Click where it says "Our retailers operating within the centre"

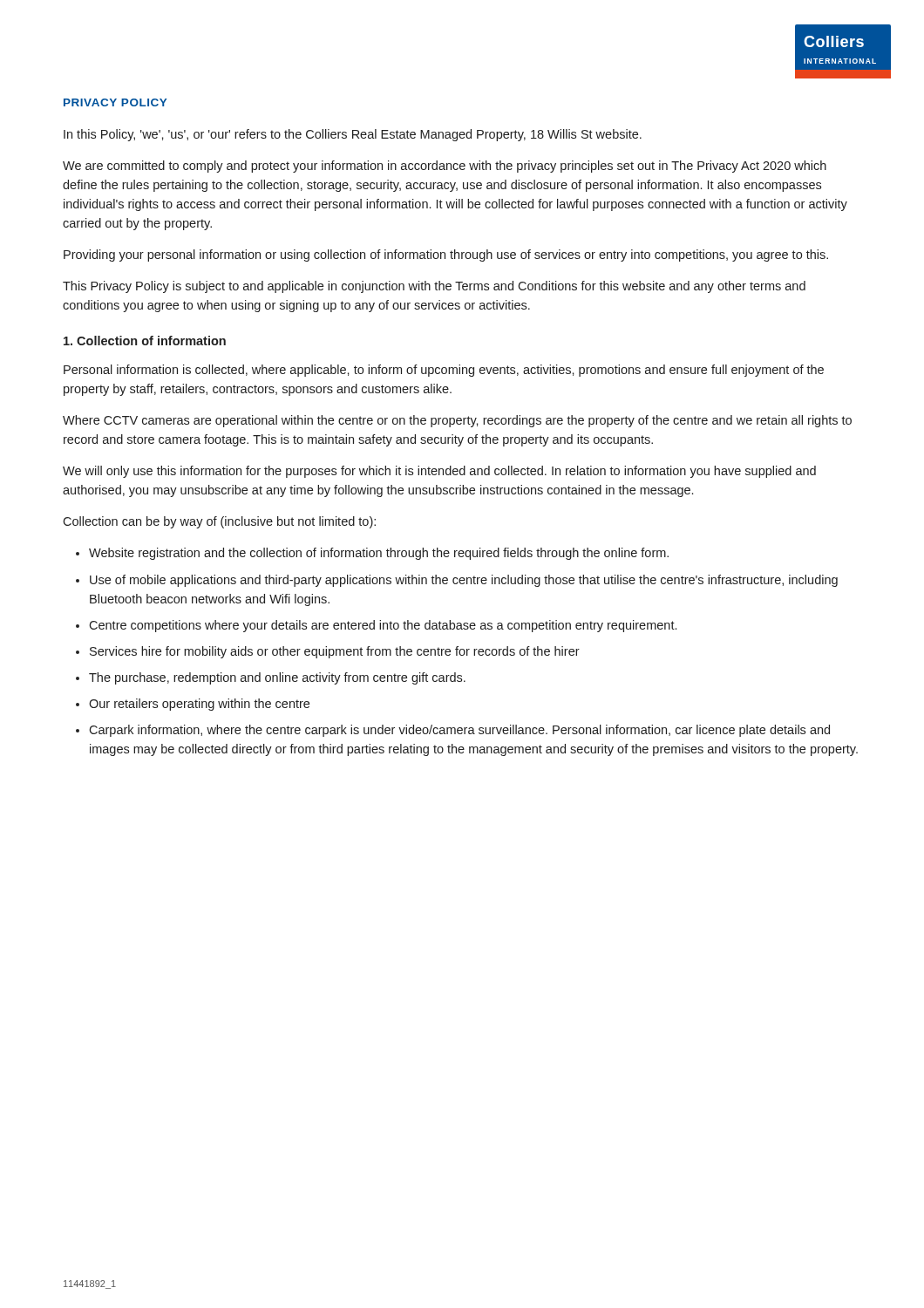(200, 703)
